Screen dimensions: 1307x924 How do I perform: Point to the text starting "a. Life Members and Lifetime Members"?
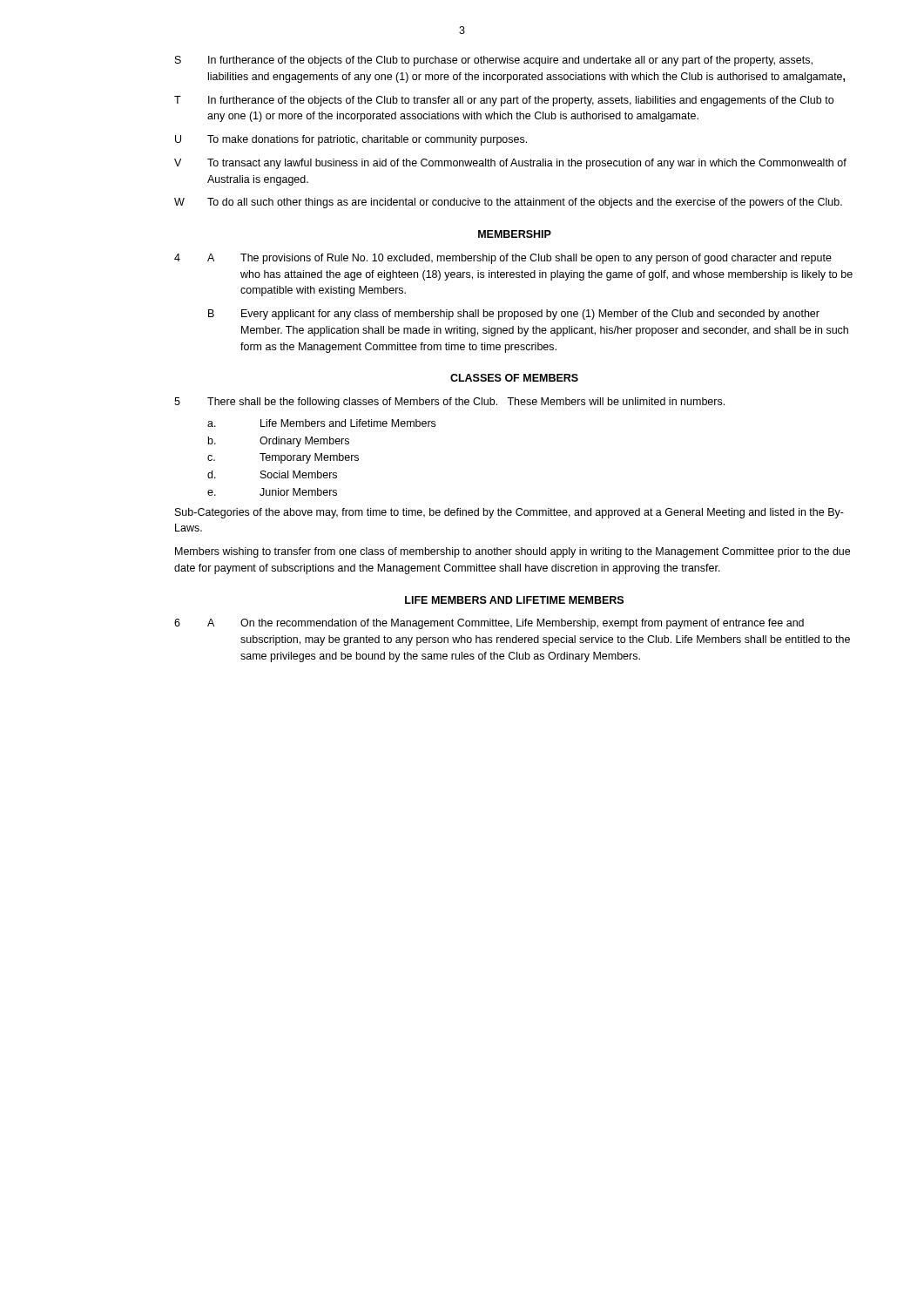[321, 423]
